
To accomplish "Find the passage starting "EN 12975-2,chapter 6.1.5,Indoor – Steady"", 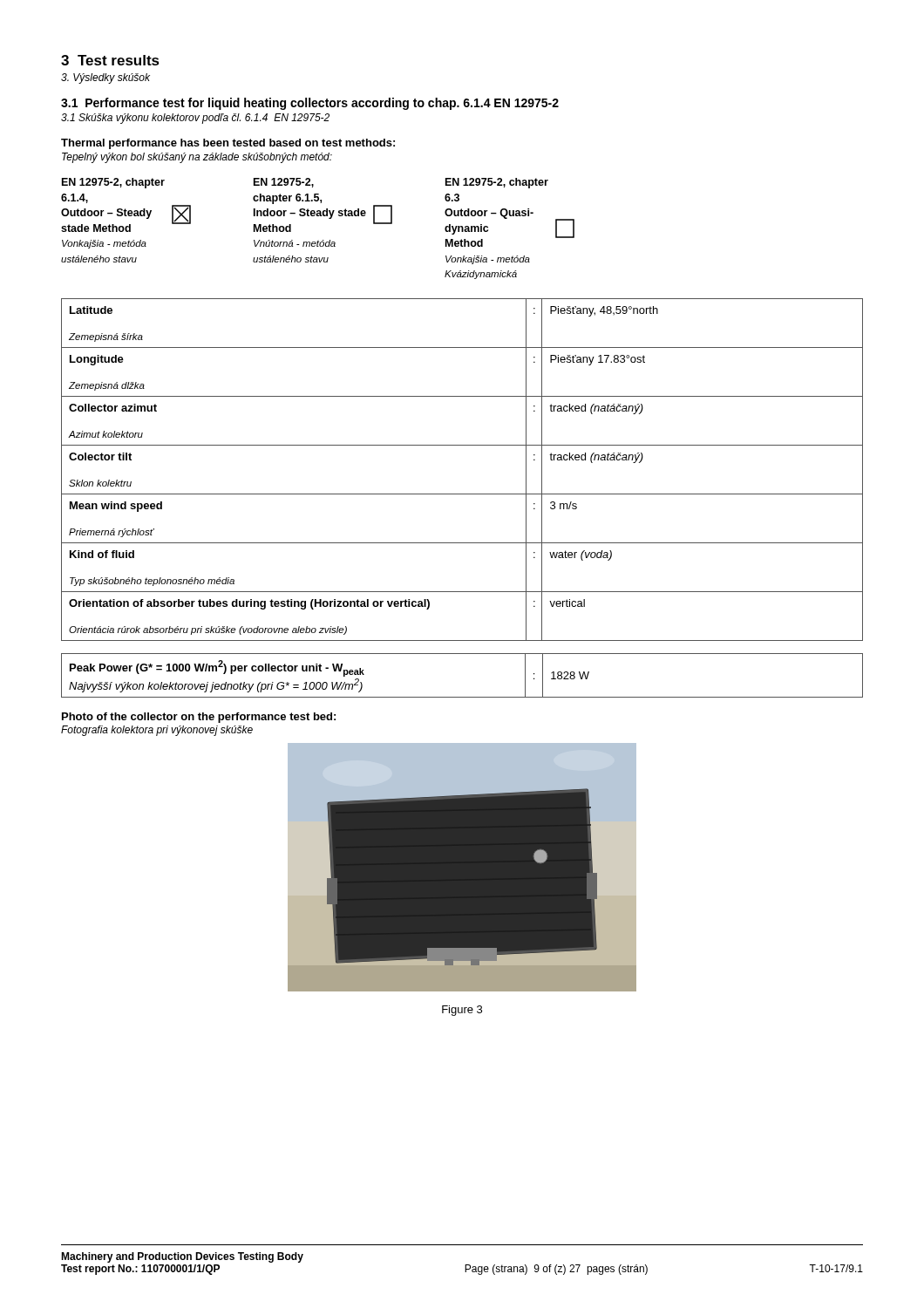I will 322,221.
